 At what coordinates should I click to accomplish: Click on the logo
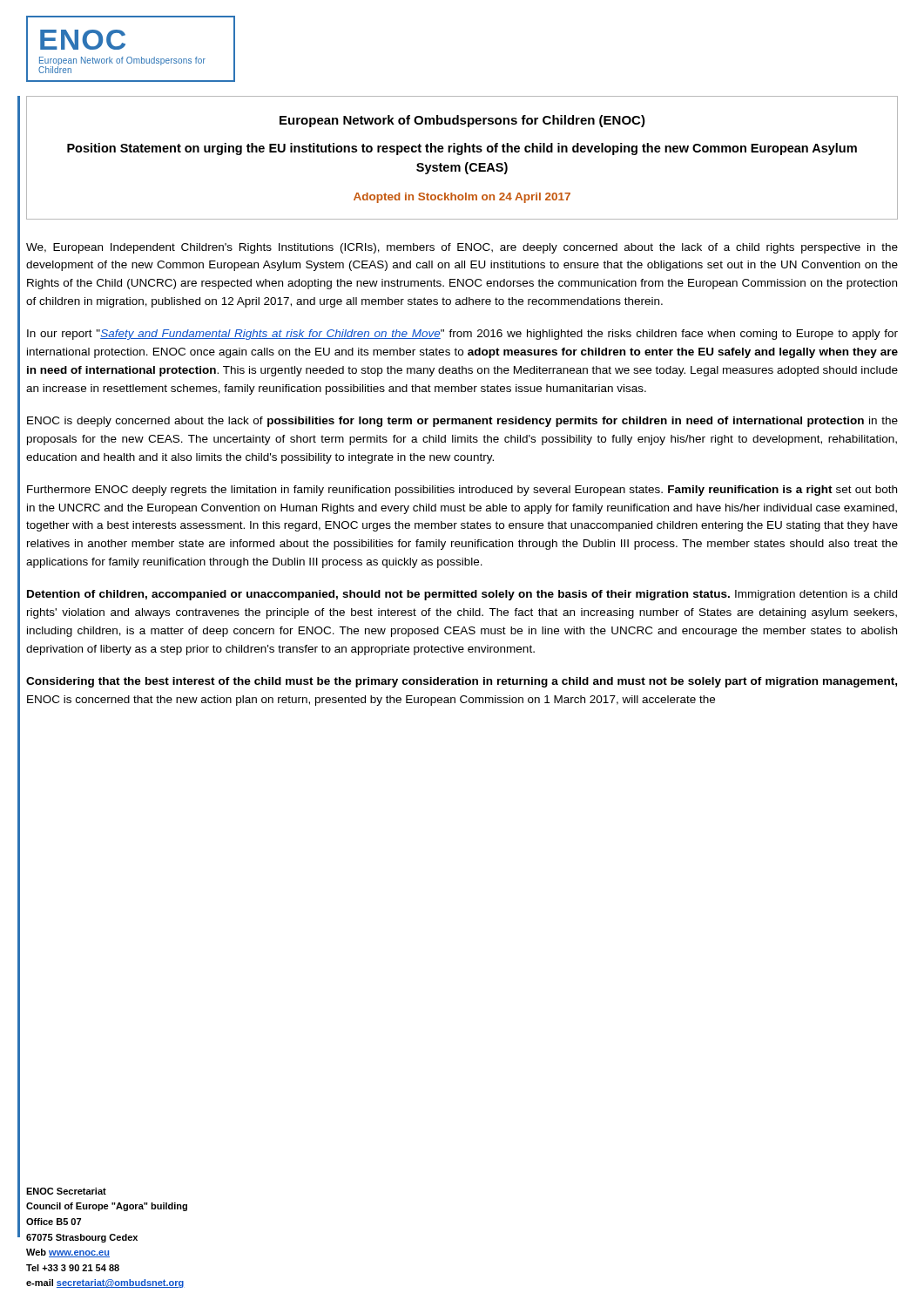pos(131,49)
